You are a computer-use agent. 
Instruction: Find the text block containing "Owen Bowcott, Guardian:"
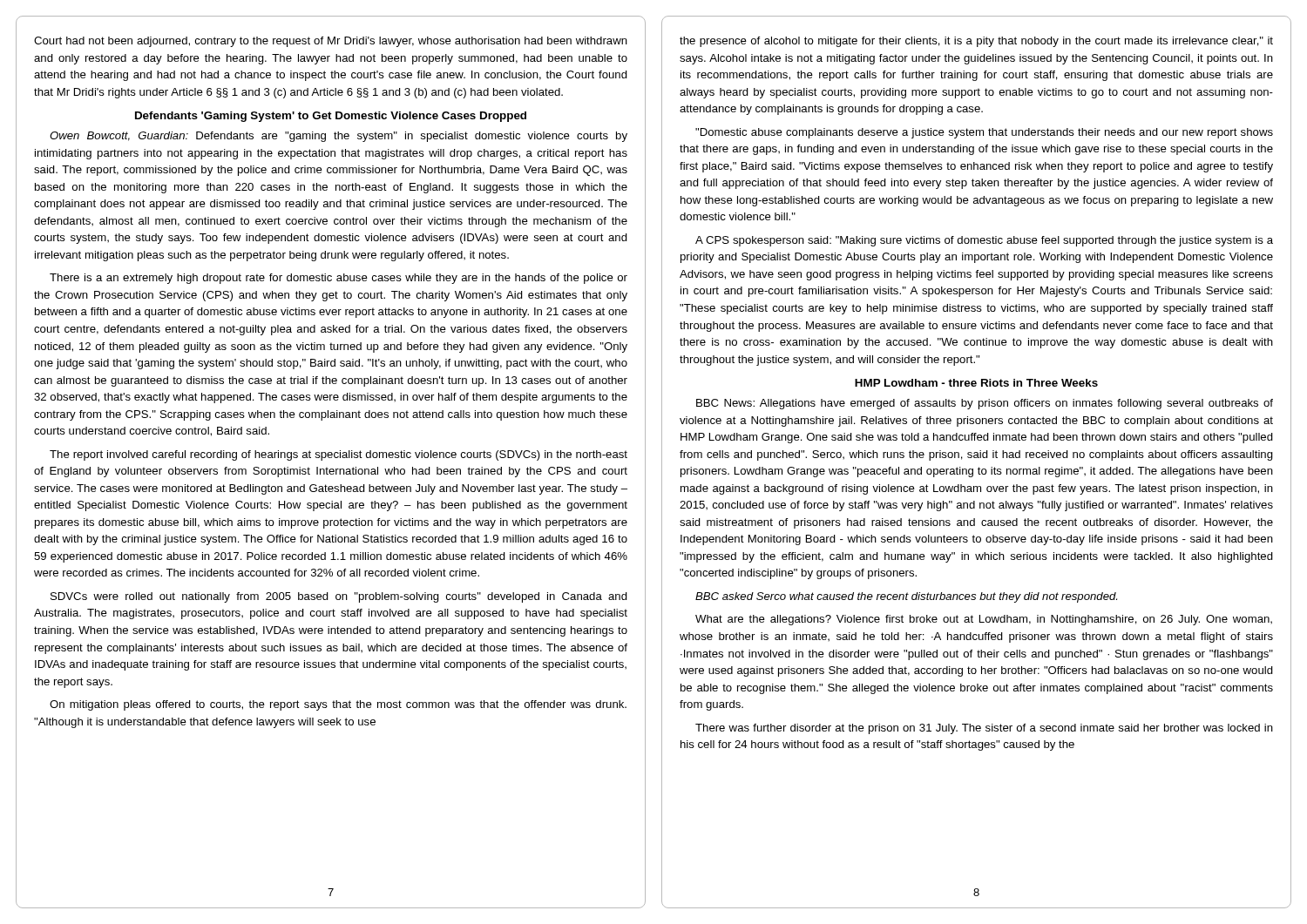click(331, 429)
